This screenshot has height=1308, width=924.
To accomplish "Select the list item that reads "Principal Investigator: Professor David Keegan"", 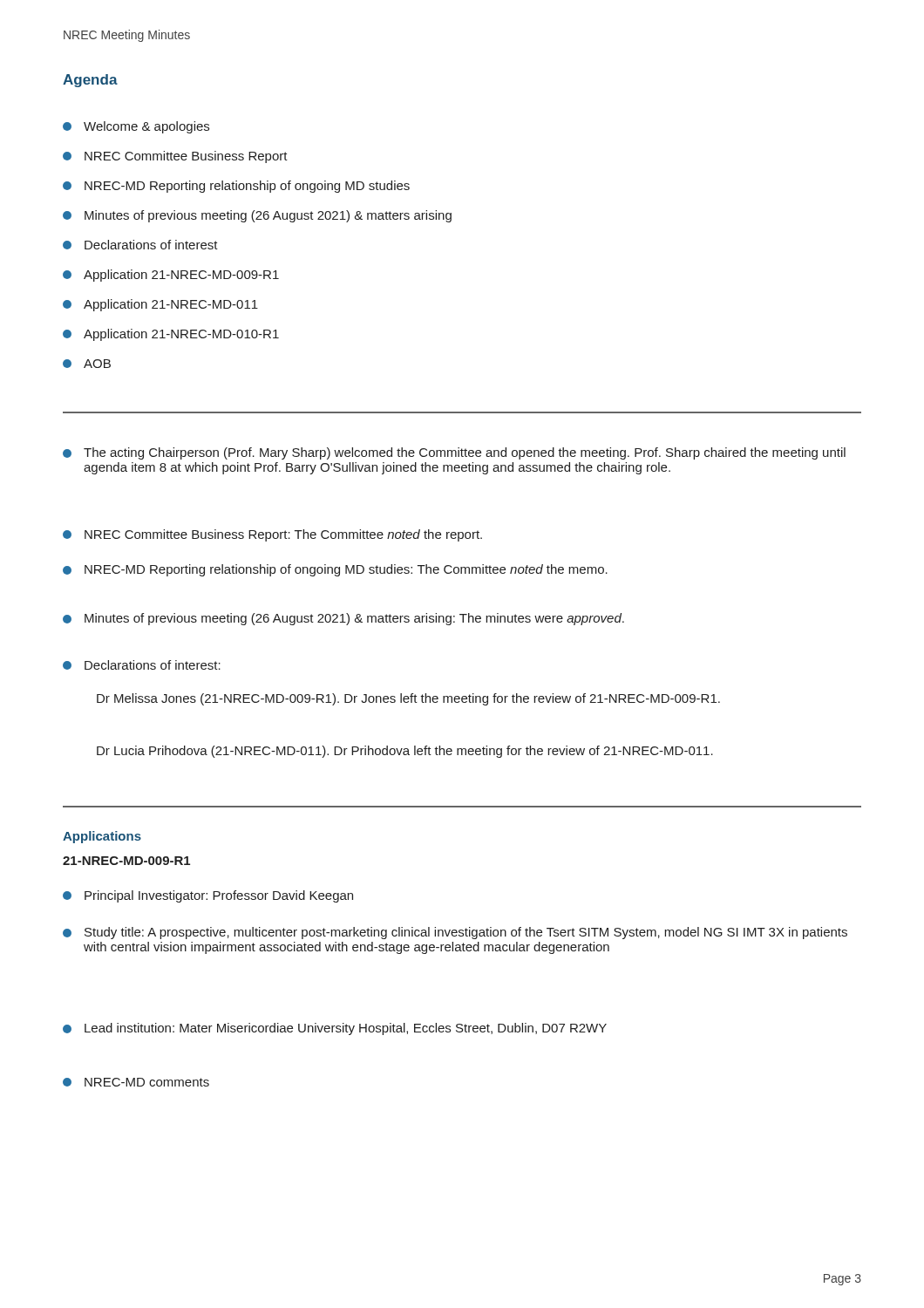I will coord(208,895).
